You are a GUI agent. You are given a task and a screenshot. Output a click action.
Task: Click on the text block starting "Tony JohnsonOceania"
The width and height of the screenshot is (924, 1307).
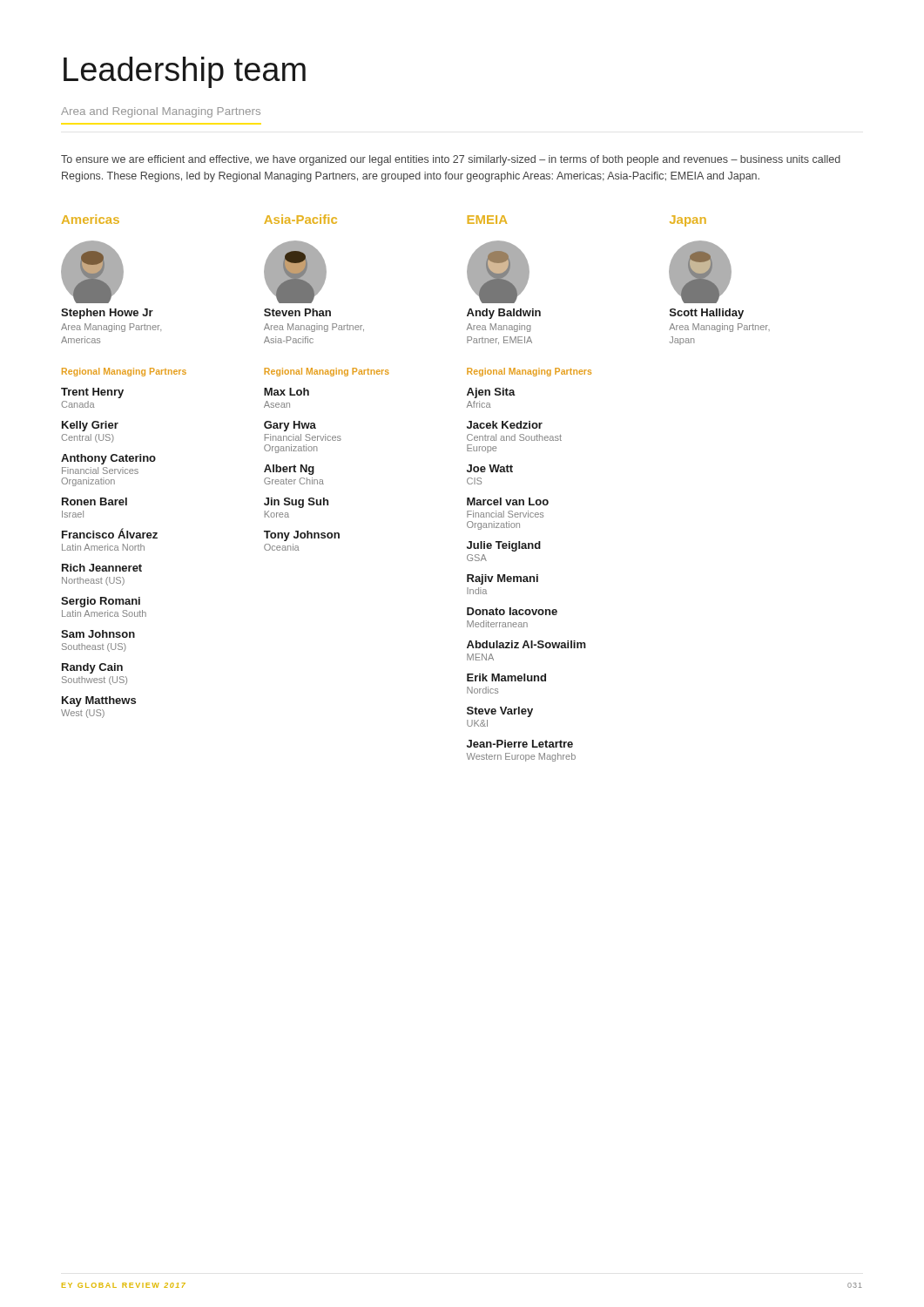pyautogui.click(x=302, y=536)
